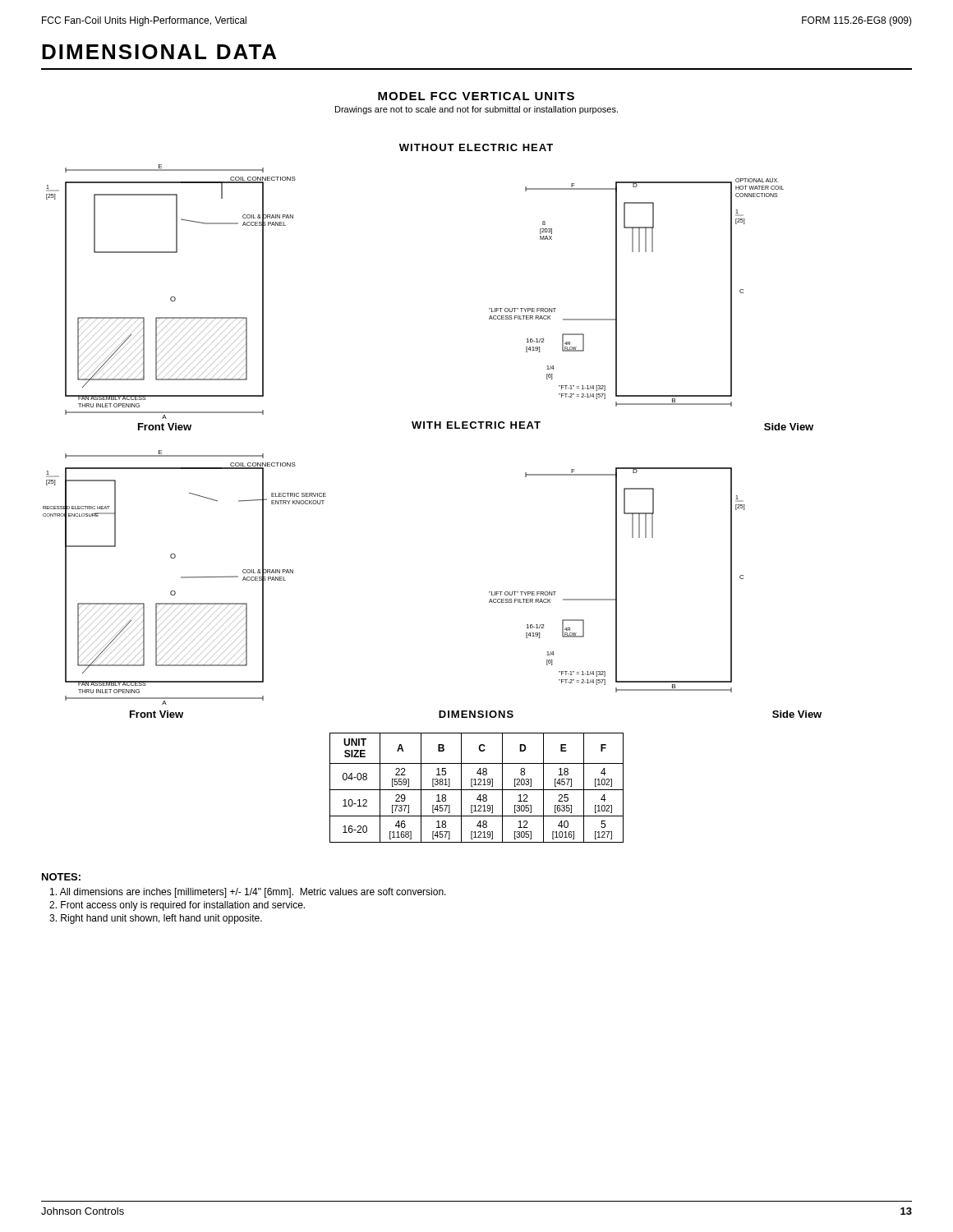
Task: Click where it says "WITHOUT ELECTRIC HEAT"
Action: (x=476, y=147)
